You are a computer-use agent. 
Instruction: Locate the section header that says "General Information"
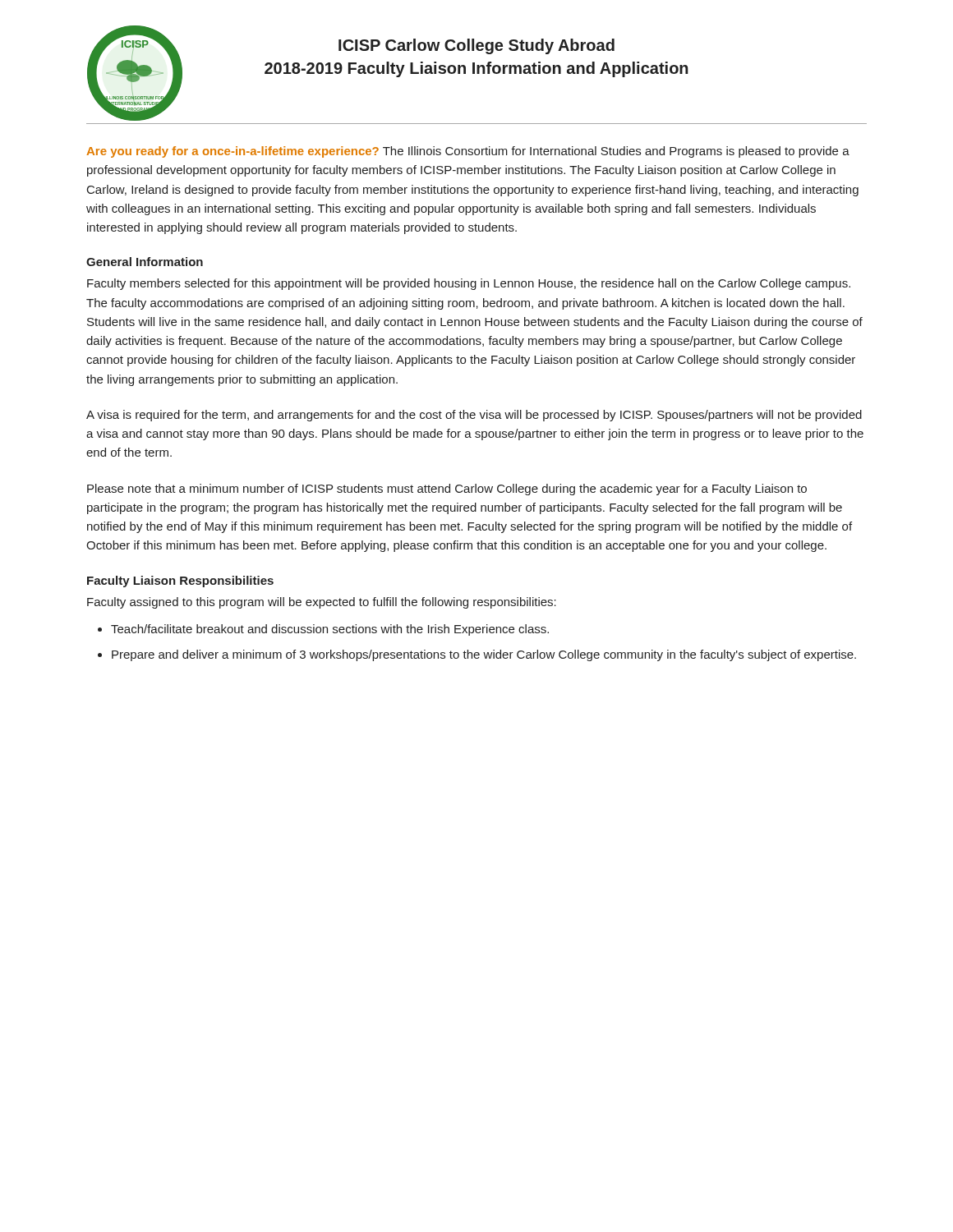point(145,262)
